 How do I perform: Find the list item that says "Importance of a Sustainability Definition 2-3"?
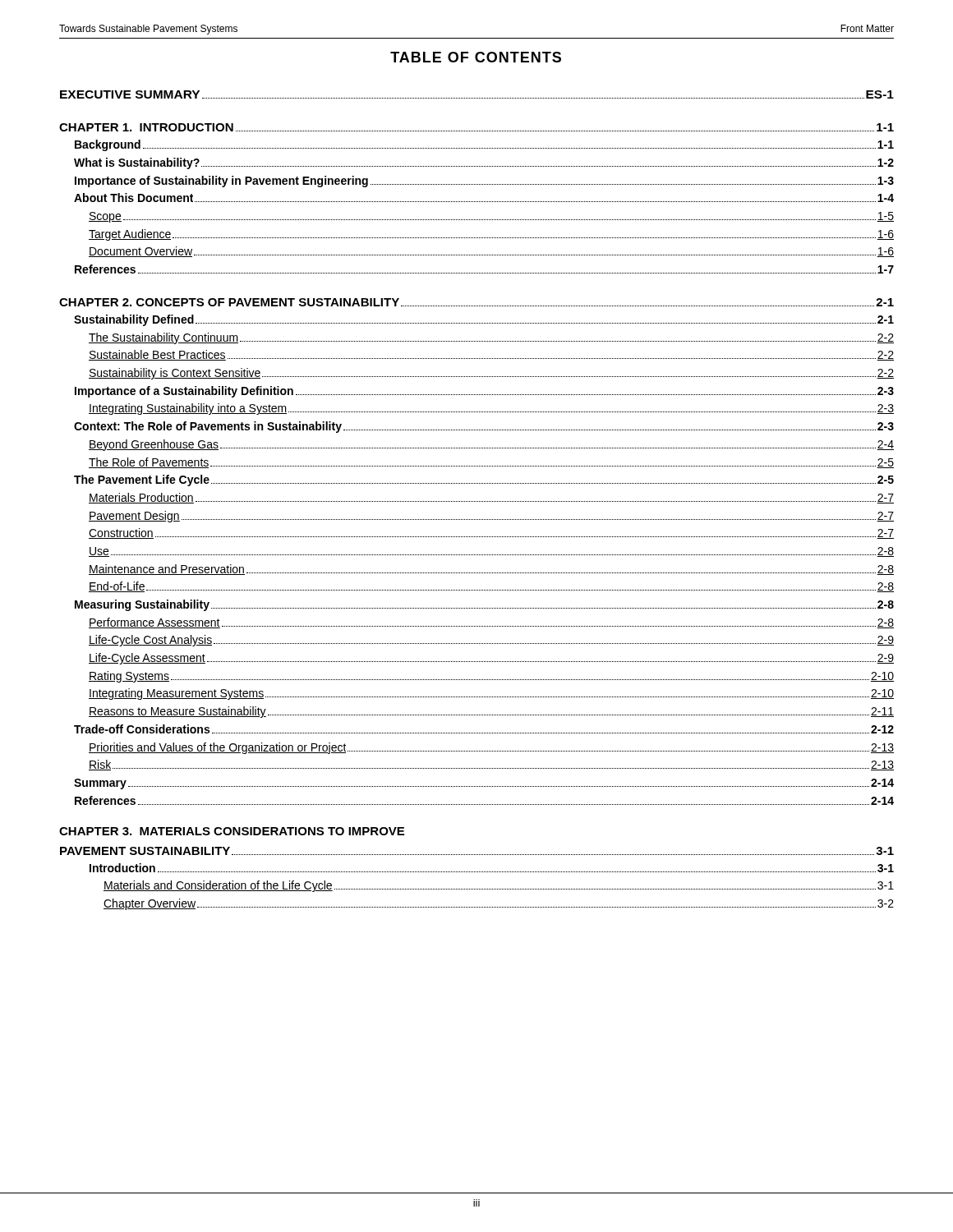pyautogui.click(x=484, y=391)
